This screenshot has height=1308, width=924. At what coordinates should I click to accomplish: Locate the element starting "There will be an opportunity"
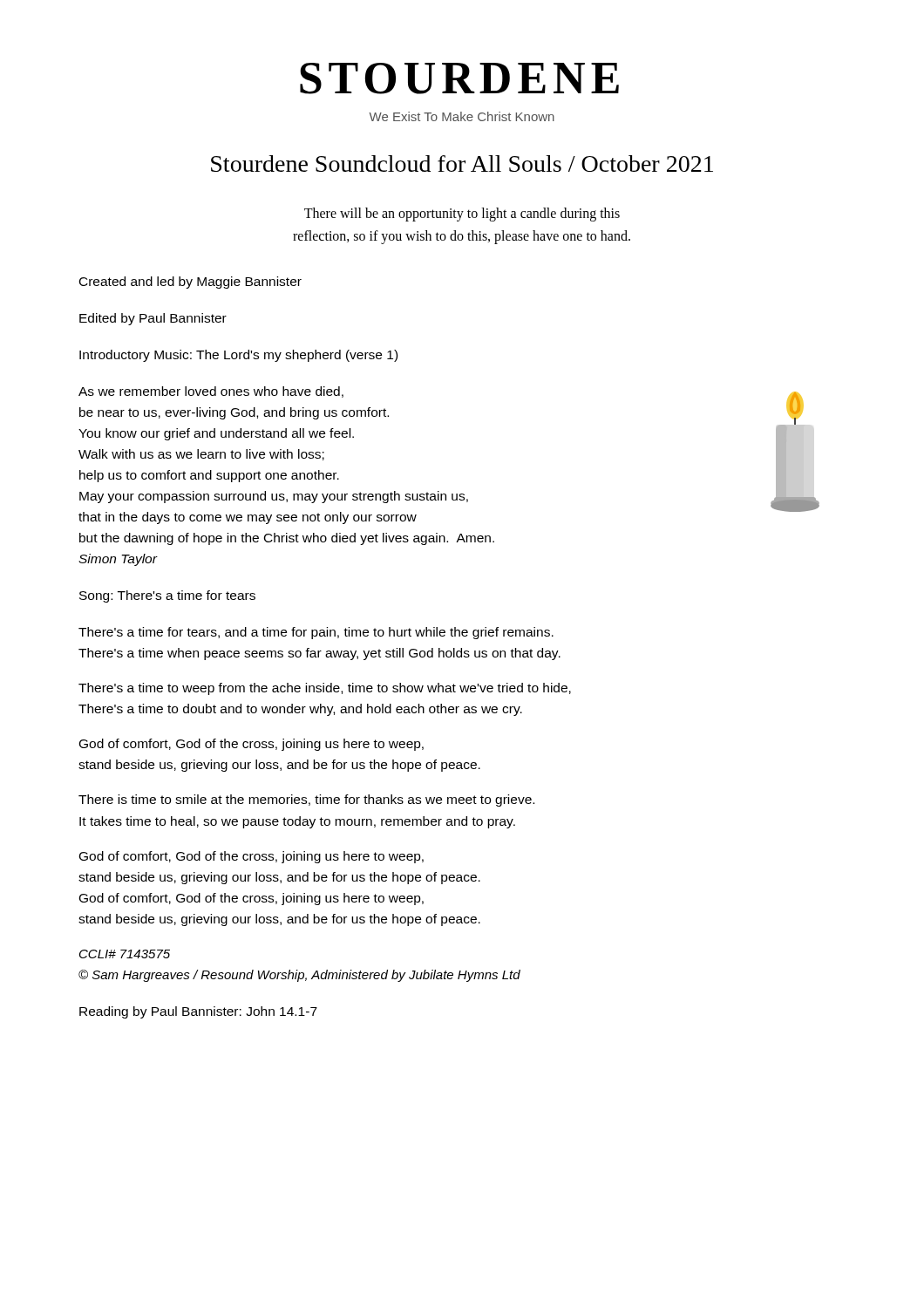pos(462,224)
